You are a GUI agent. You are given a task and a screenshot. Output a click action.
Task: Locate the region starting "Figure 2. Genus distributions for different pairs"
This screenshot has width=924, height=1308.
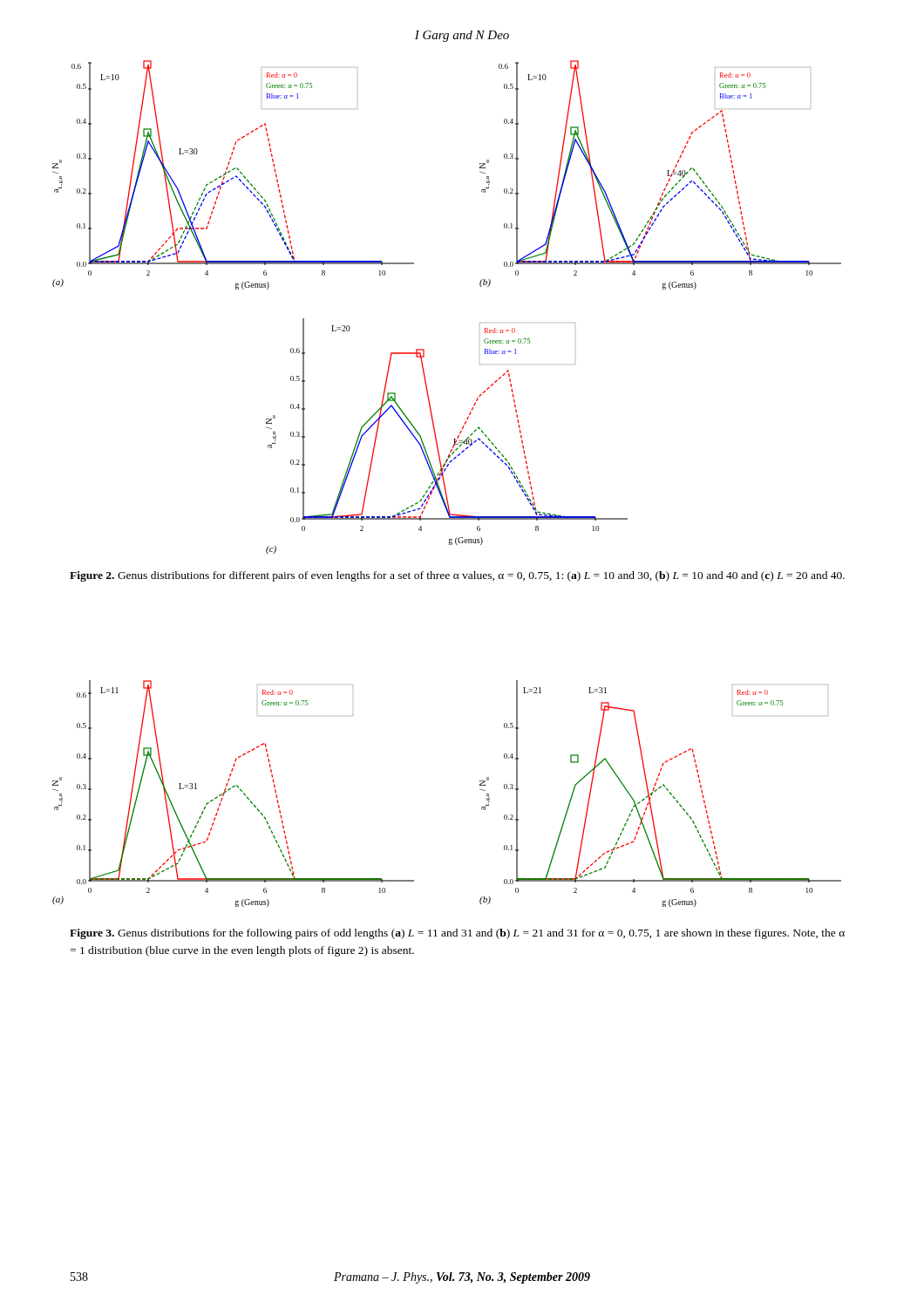pyautogui.click(x=458, y=575)
